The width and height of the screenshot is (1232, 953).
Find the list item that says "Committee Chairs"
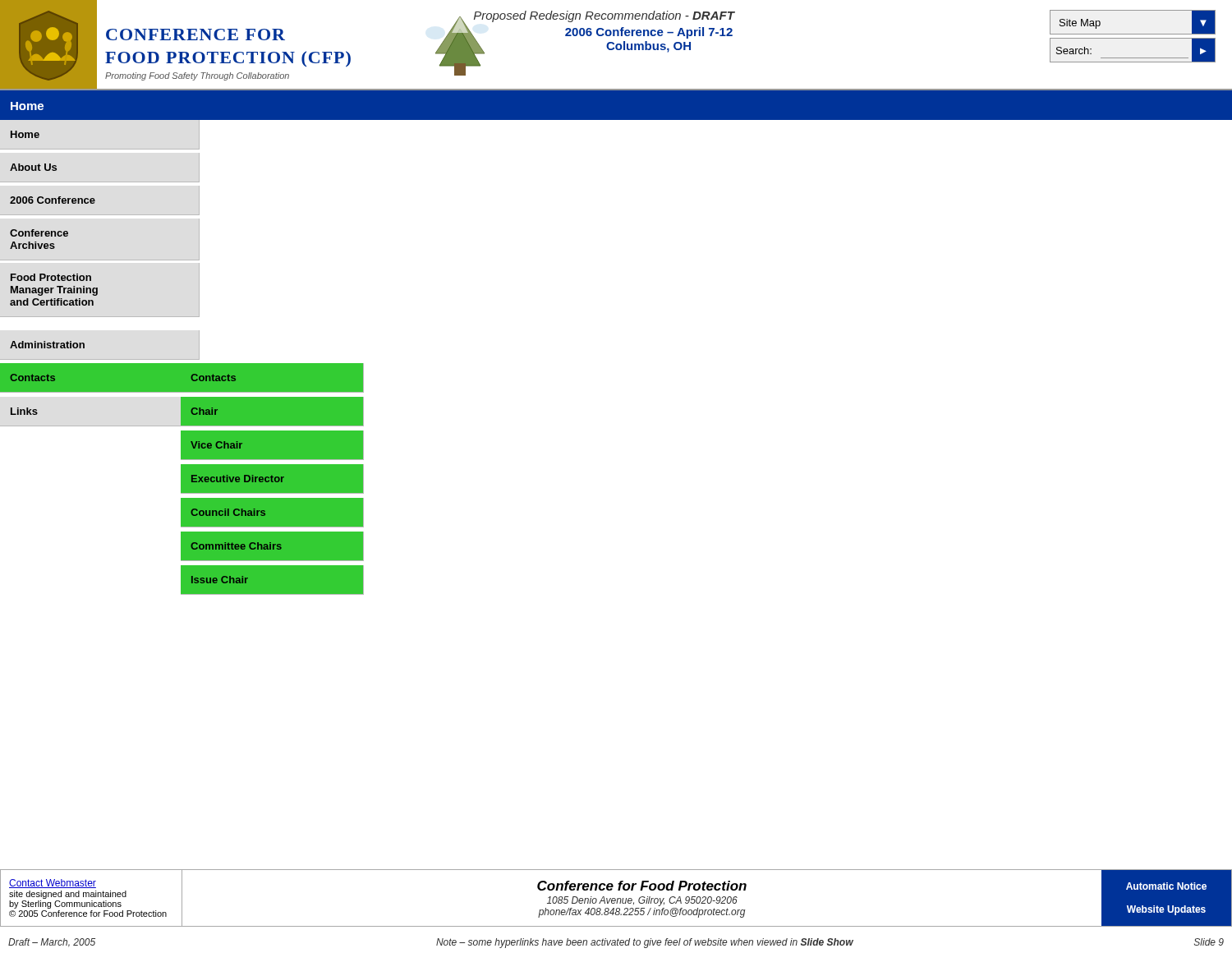point(236,546)
